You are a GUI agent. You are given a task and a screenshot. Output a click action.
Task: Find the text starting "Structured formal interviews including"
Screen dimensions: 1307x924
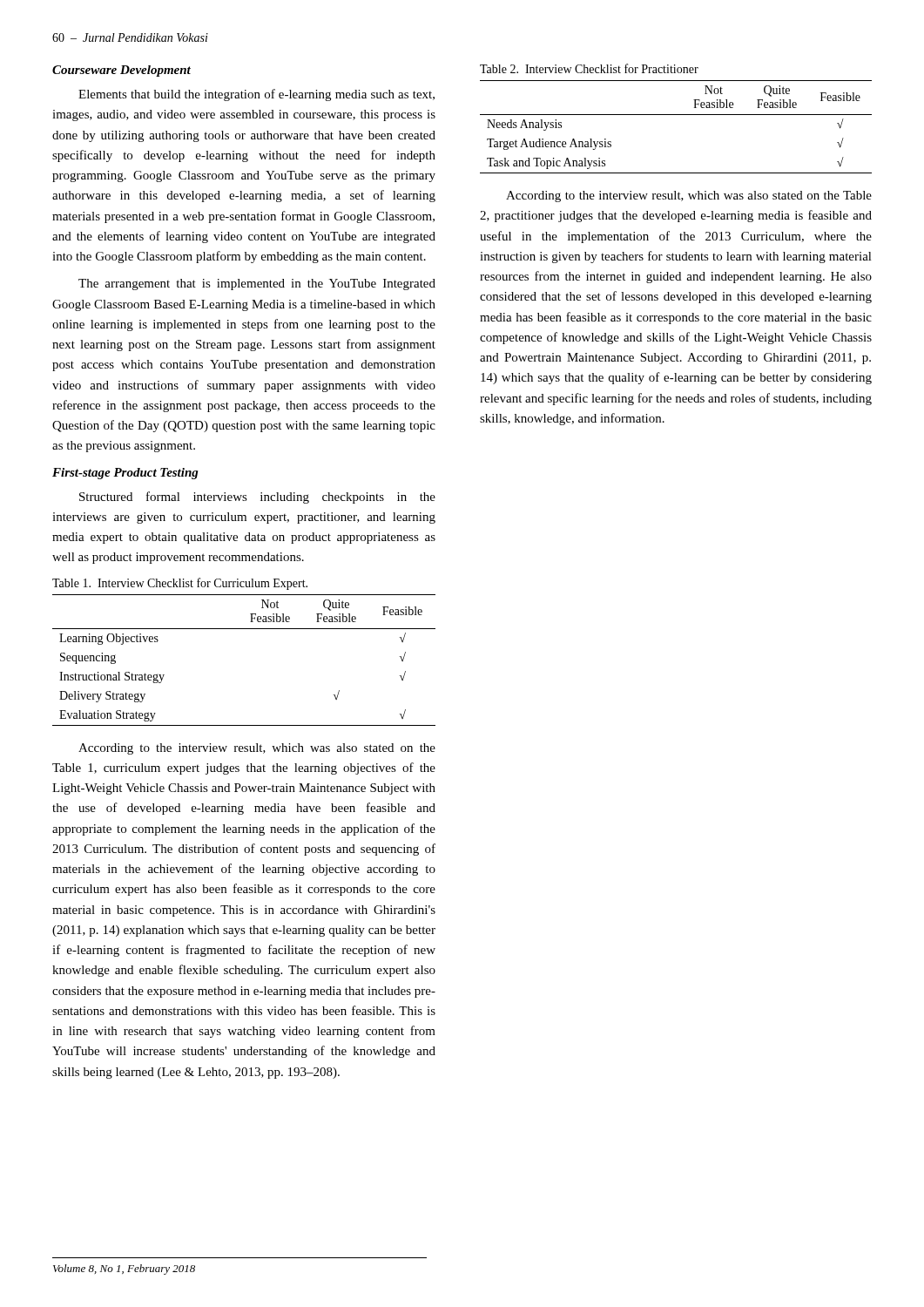click(244, 527)
